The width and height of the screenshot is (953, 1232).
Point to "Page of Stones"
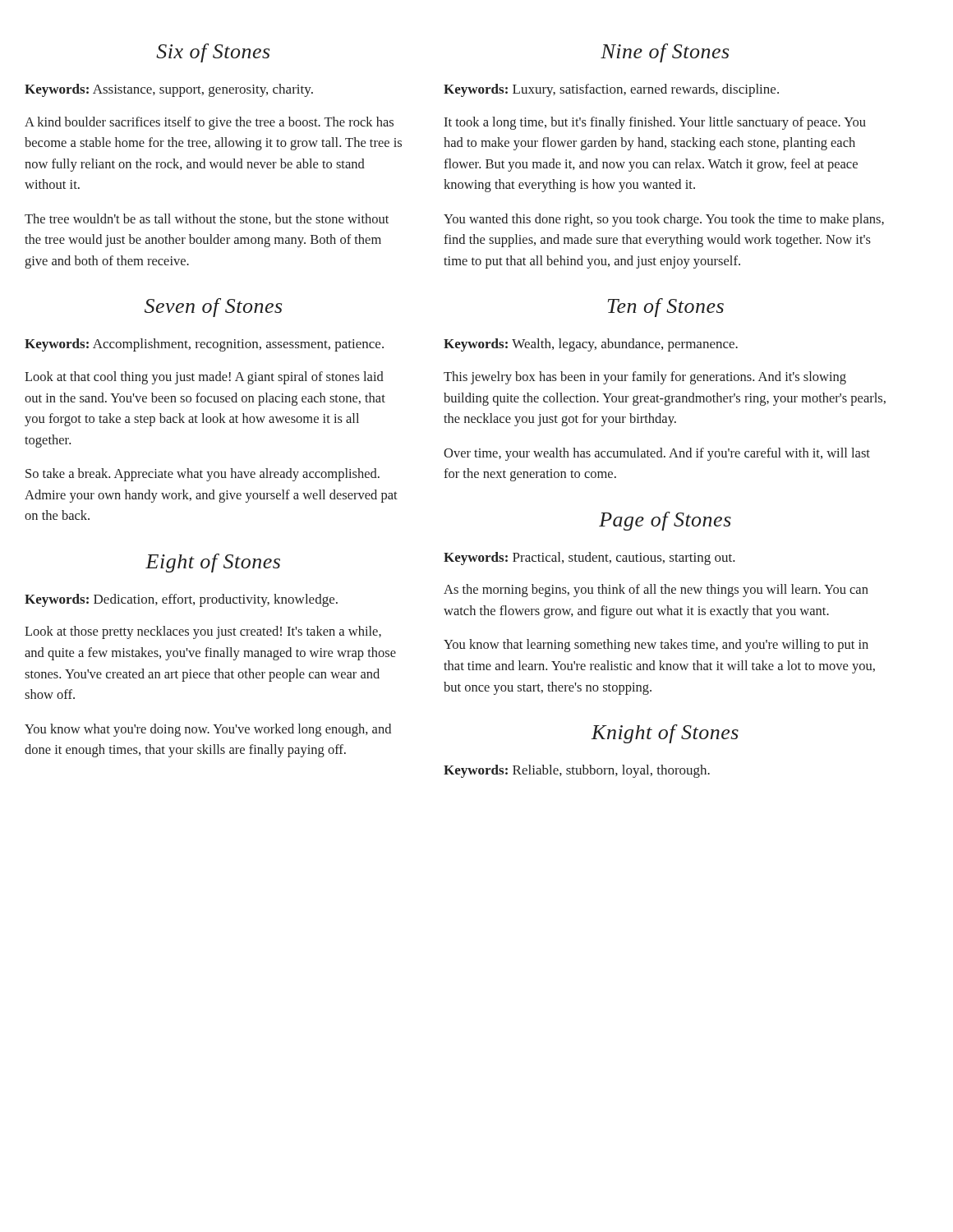point(665,519)
